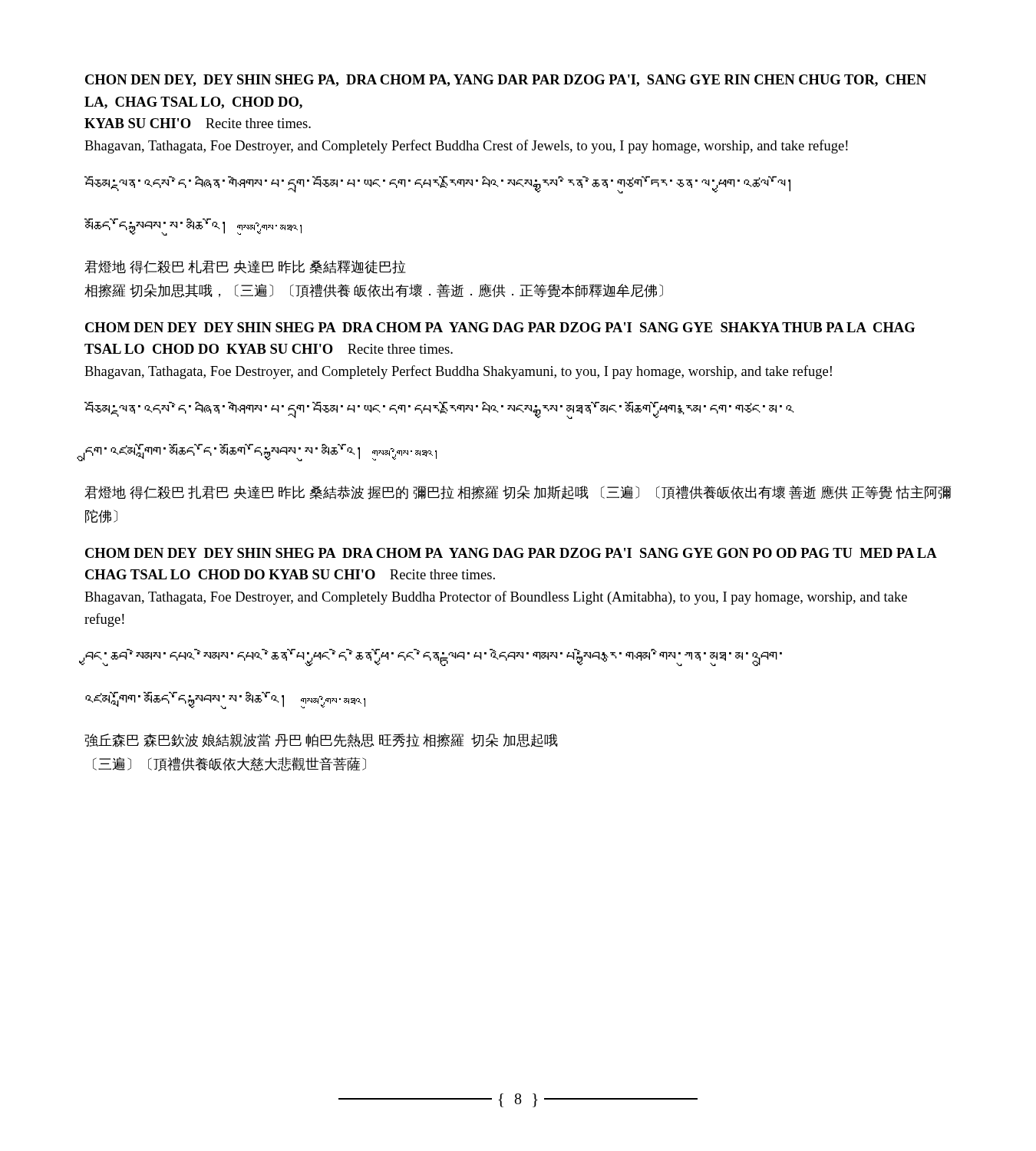
Task: Find the text block that says "強丘森巴 森巴欽波 娘結親波當 丹巴 帕巴先熱思 旺秀拉"
Action: (x=321, y=752)
